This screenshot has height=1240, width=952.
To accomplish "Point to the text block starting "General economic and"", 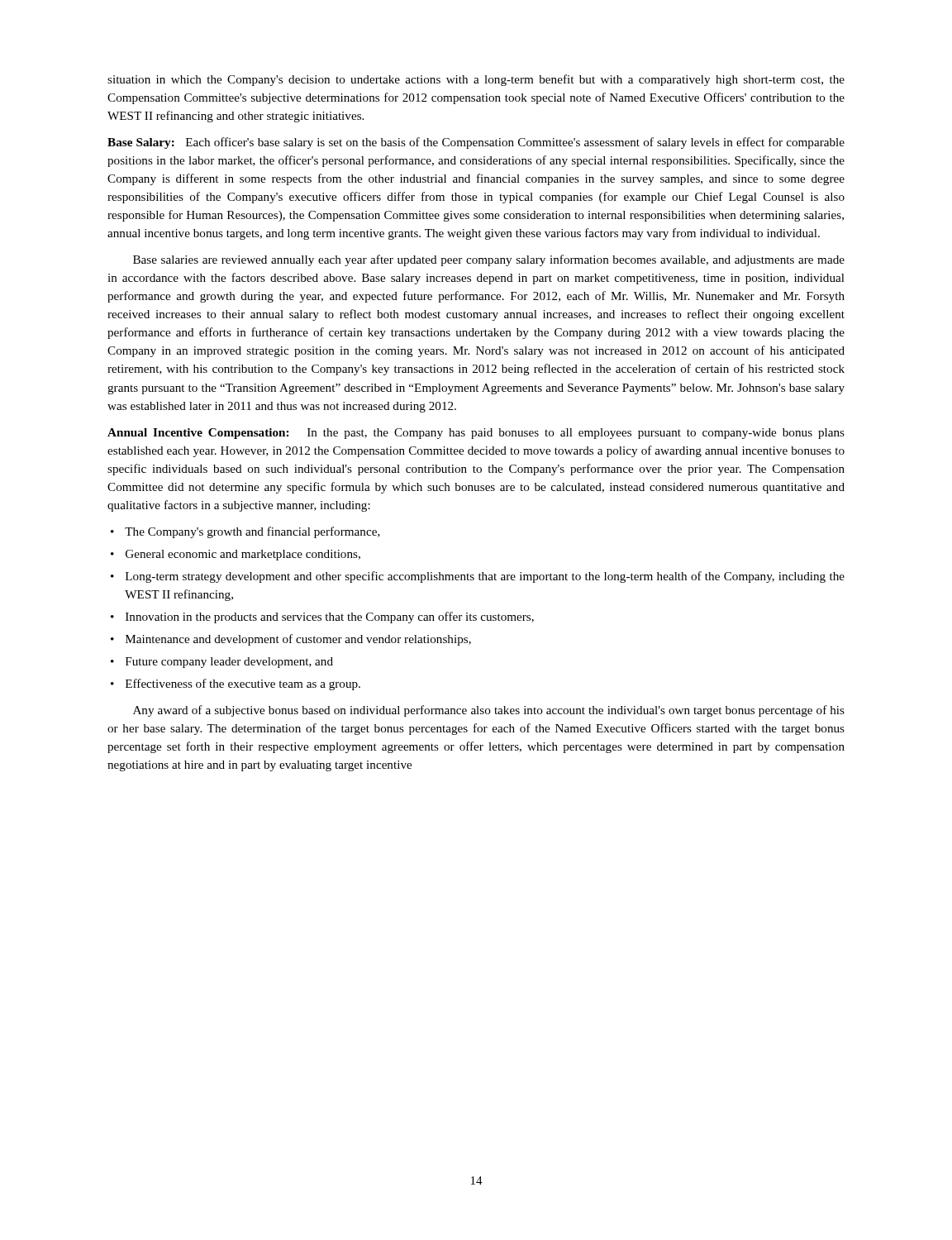I will (x=243, y=553).
